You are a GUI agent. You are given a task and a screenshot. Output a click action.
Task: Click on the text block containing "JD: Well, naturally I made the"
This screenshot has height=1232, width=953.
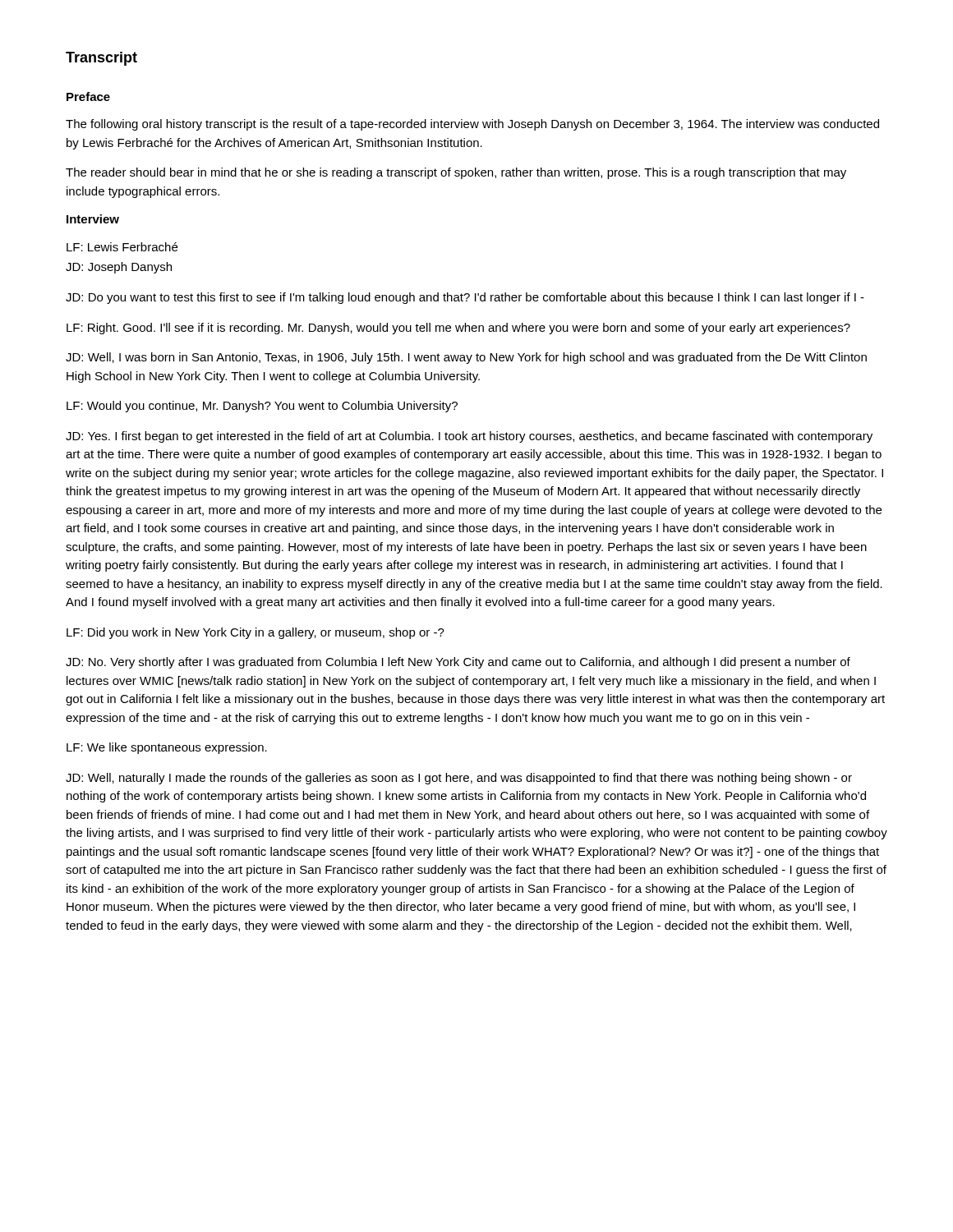(x=476, y=851)
